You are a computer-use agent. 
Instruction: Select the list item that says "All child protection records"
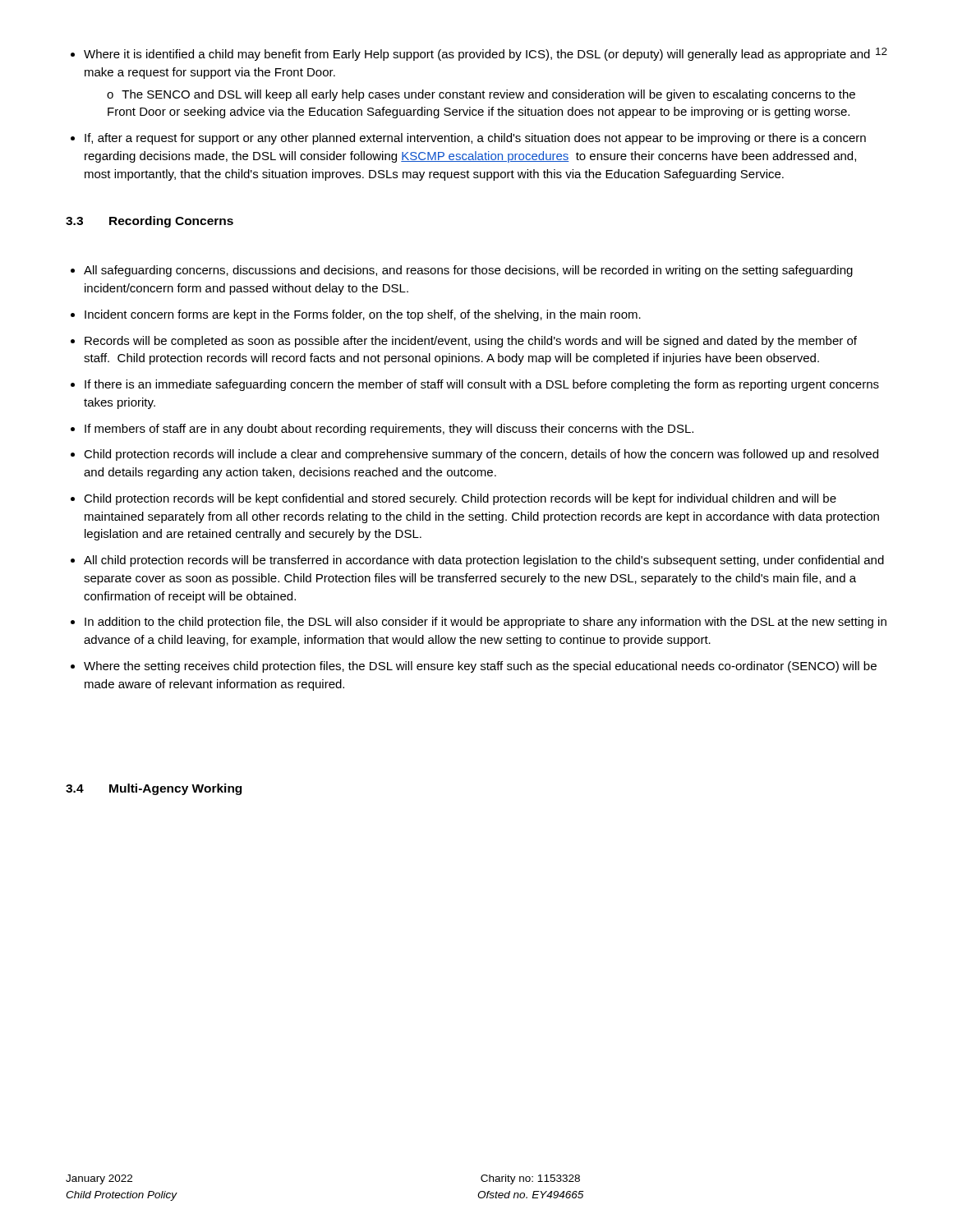(476, 578)
